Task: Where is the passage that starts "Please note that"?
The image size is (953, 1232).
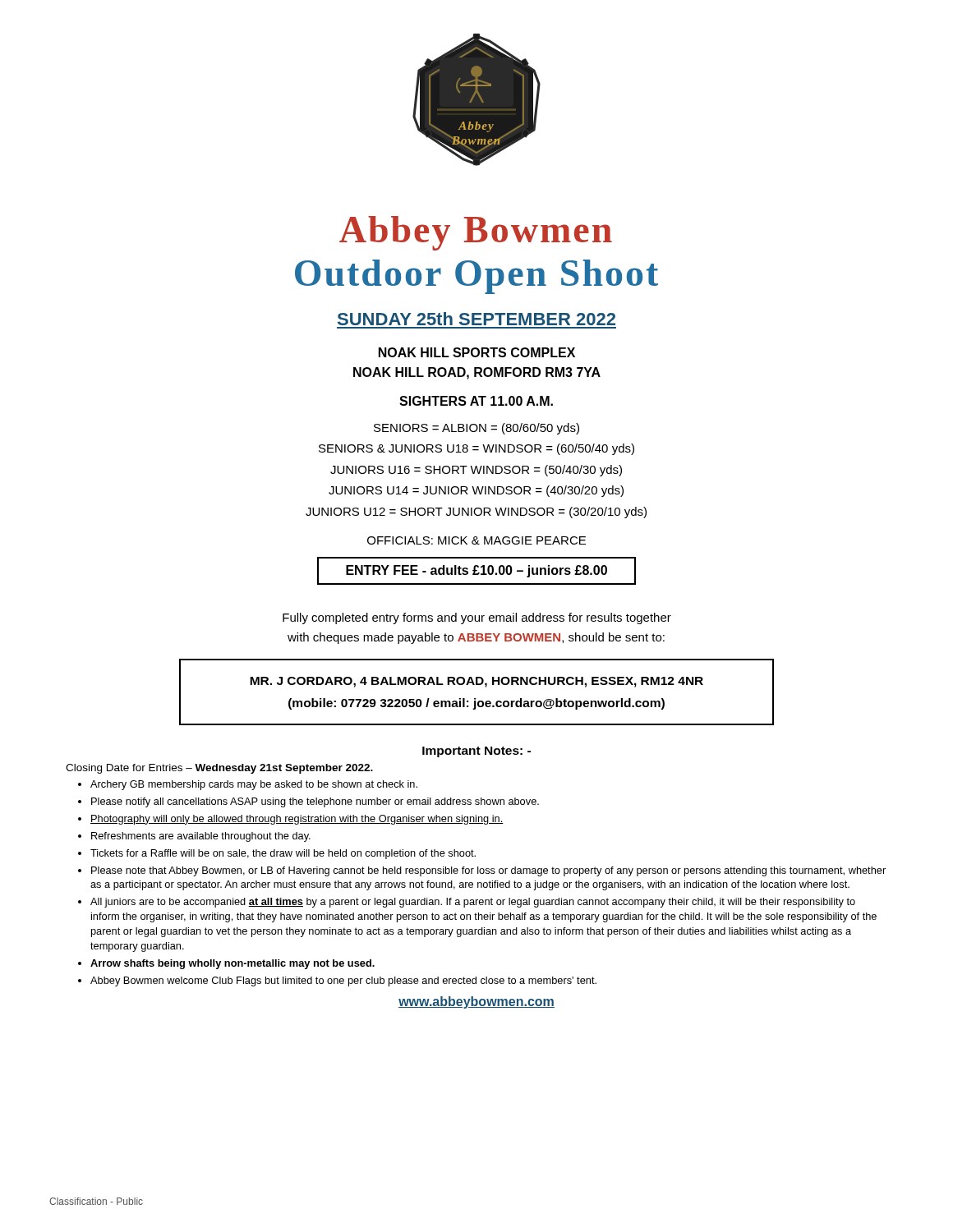Action: pyautogui.click(x=488, y=877)
